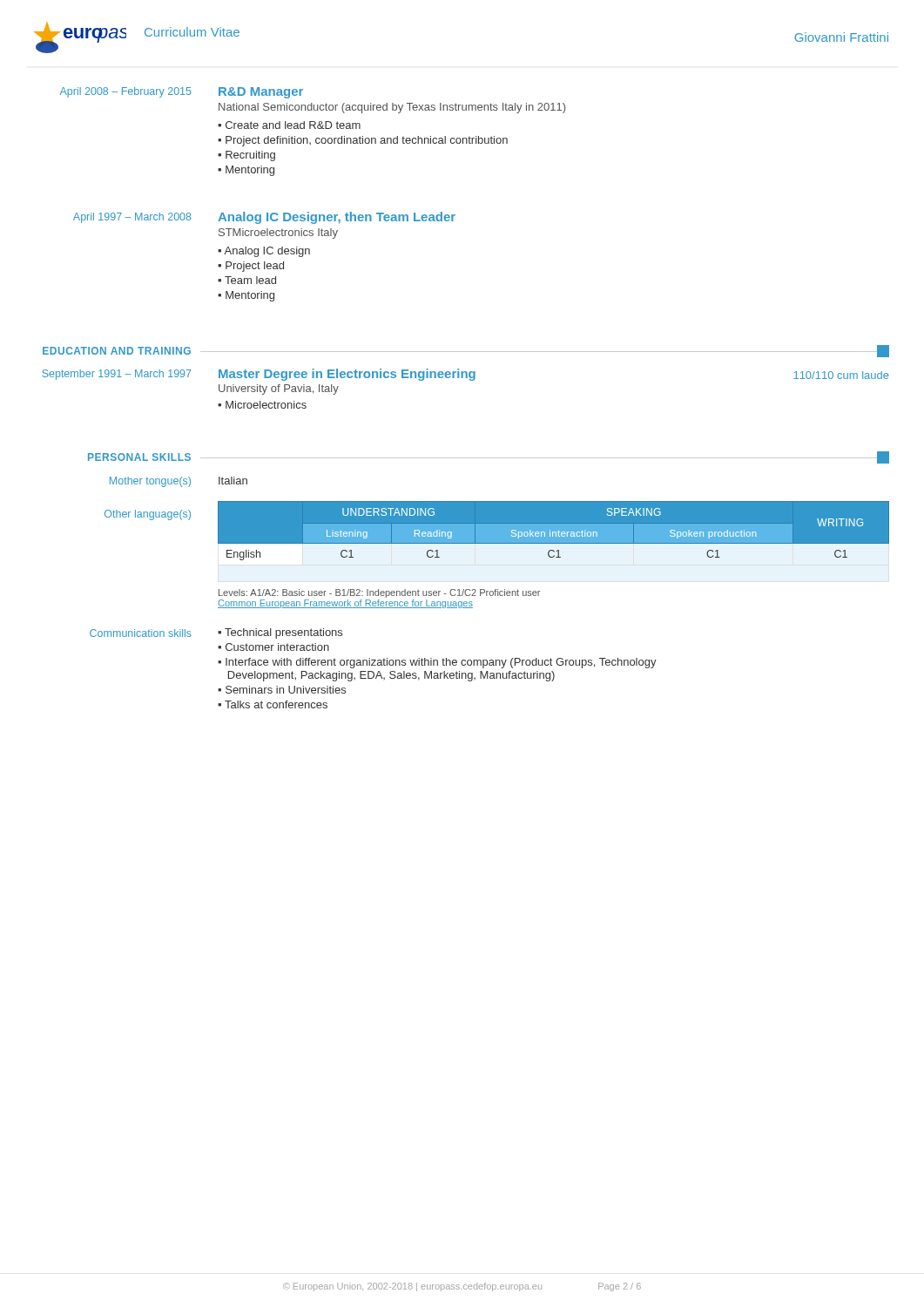This screenshot has width=924, height=1307.
Task: Point to the passage starting "▪ Interface with different organizations within"
Action: (437, 668)
